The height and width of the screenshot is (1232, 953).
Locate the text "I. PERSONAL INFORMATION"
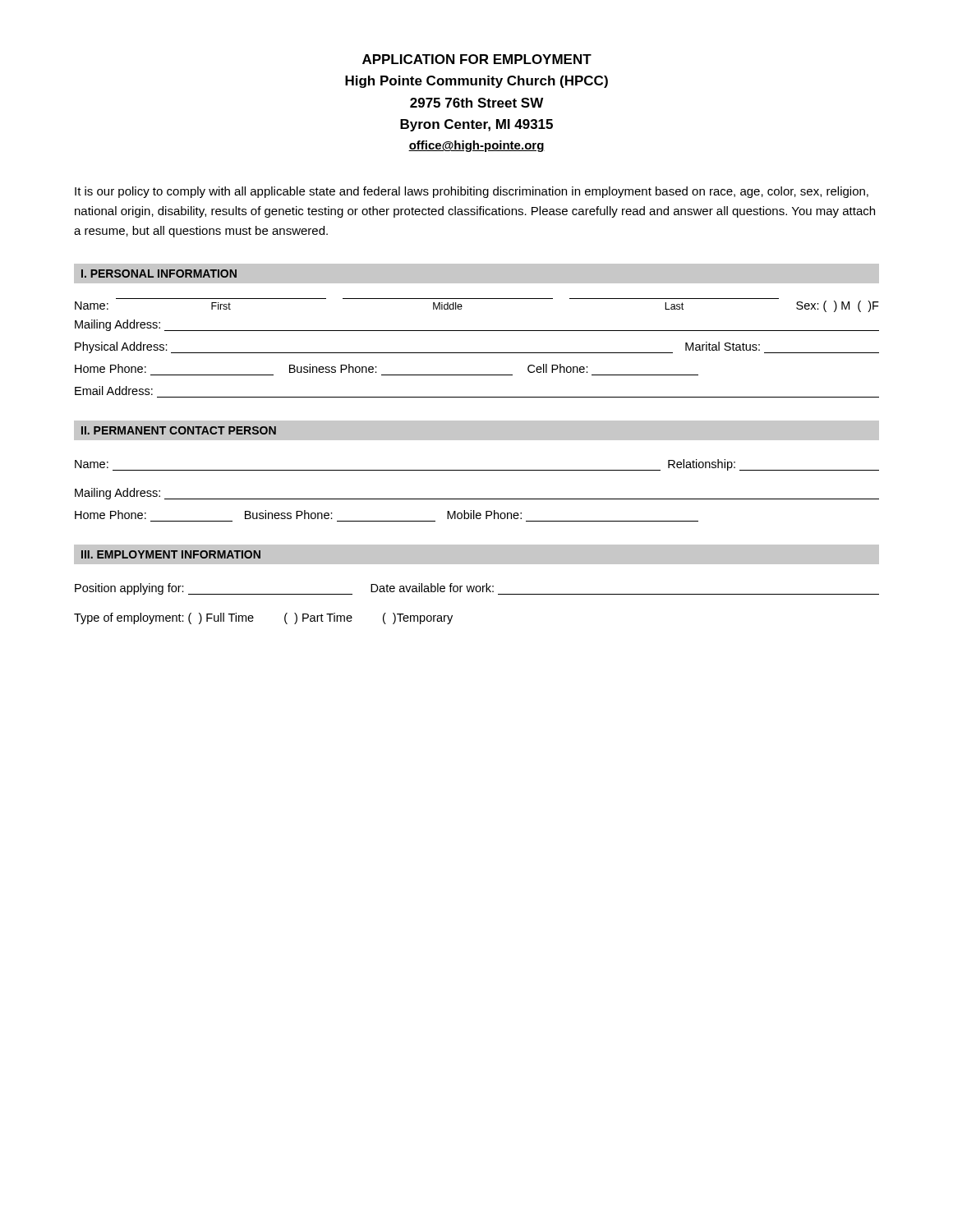[x=159, y=273]
